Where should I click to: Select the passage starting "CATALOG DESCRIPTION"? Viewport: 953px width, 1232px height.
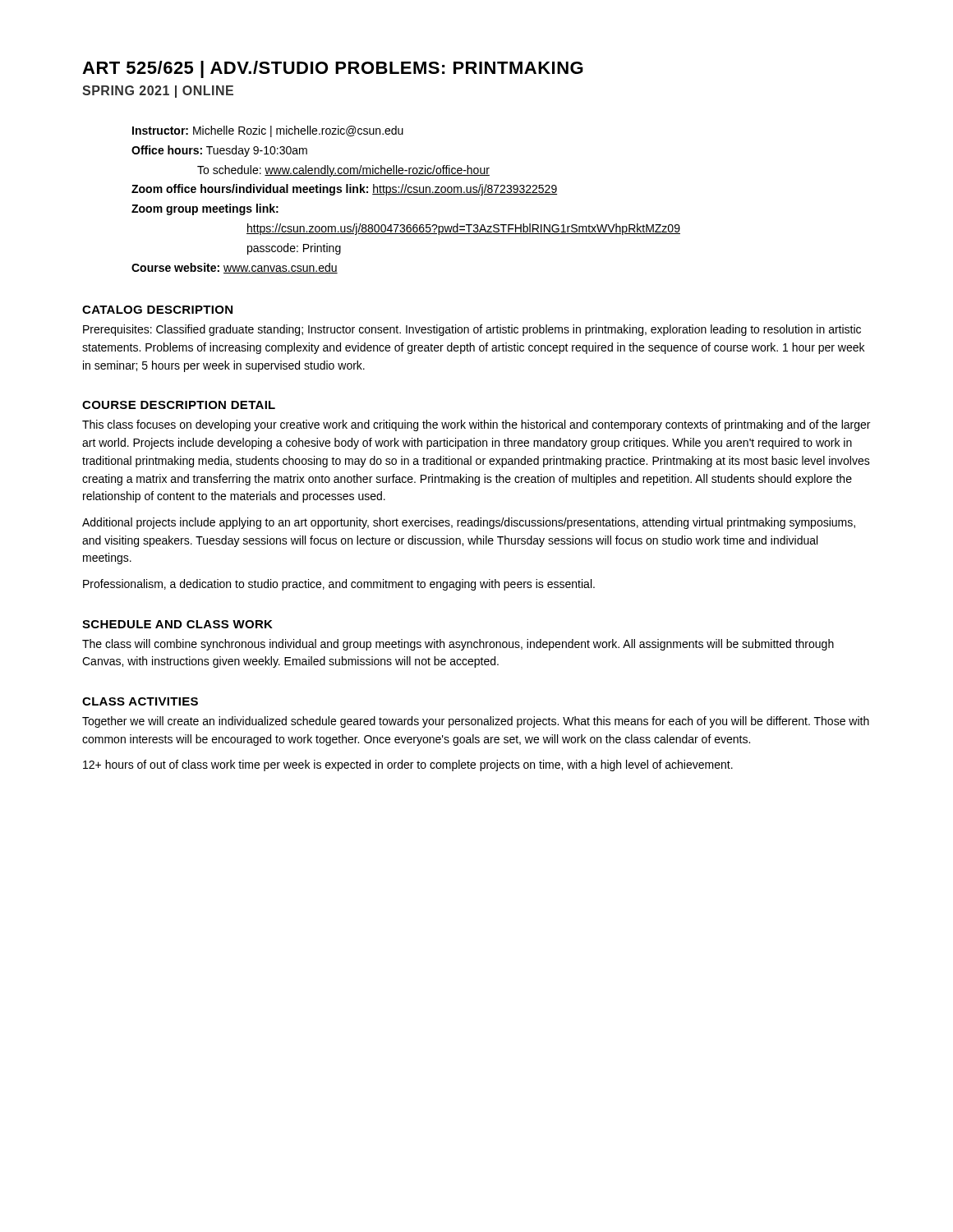click(x=158, y=310)
